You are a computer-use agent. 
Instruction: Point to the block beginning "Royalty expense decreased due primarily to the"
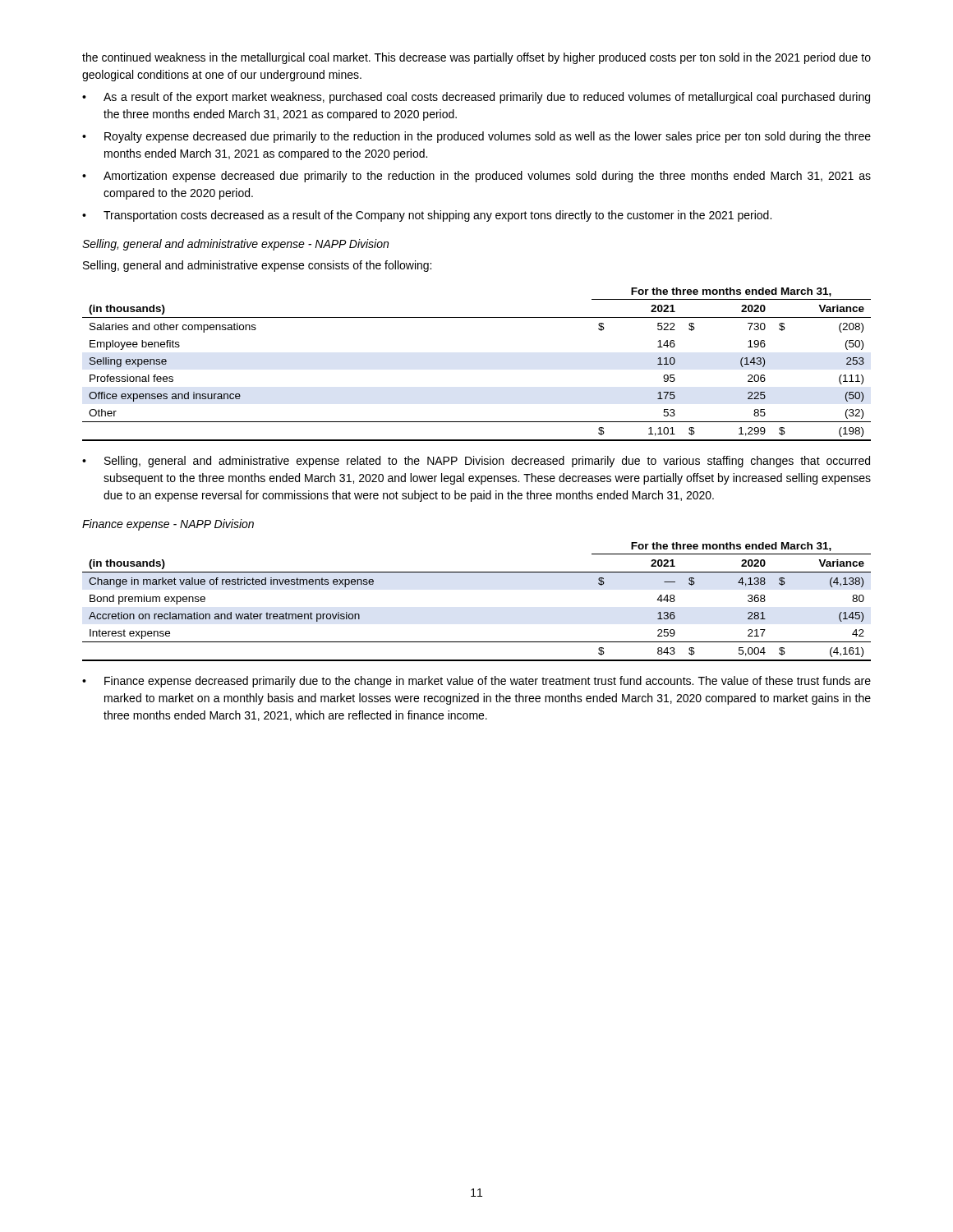(x=487, y=145)
